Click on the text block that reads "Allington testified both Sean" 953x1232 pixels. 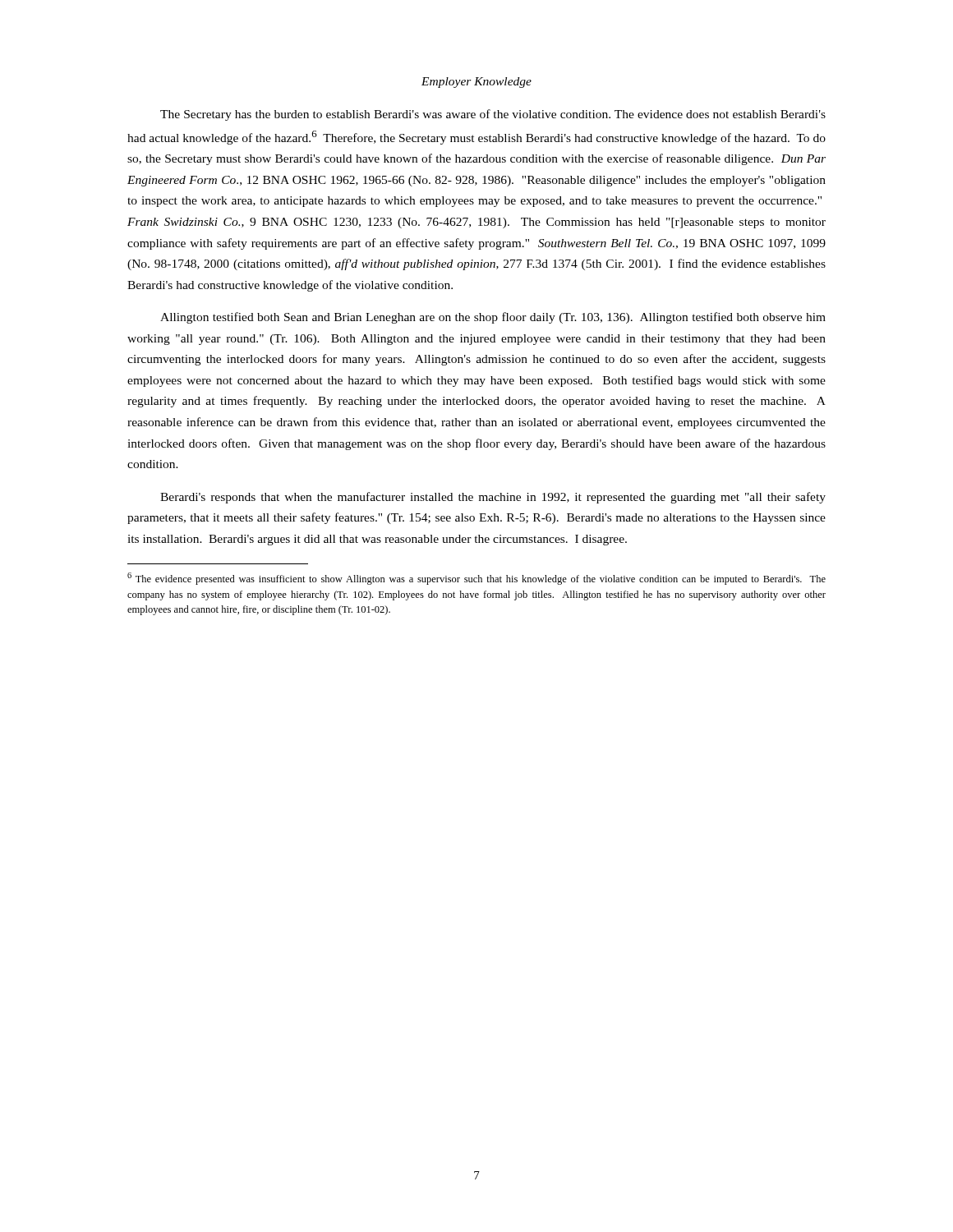476,390
